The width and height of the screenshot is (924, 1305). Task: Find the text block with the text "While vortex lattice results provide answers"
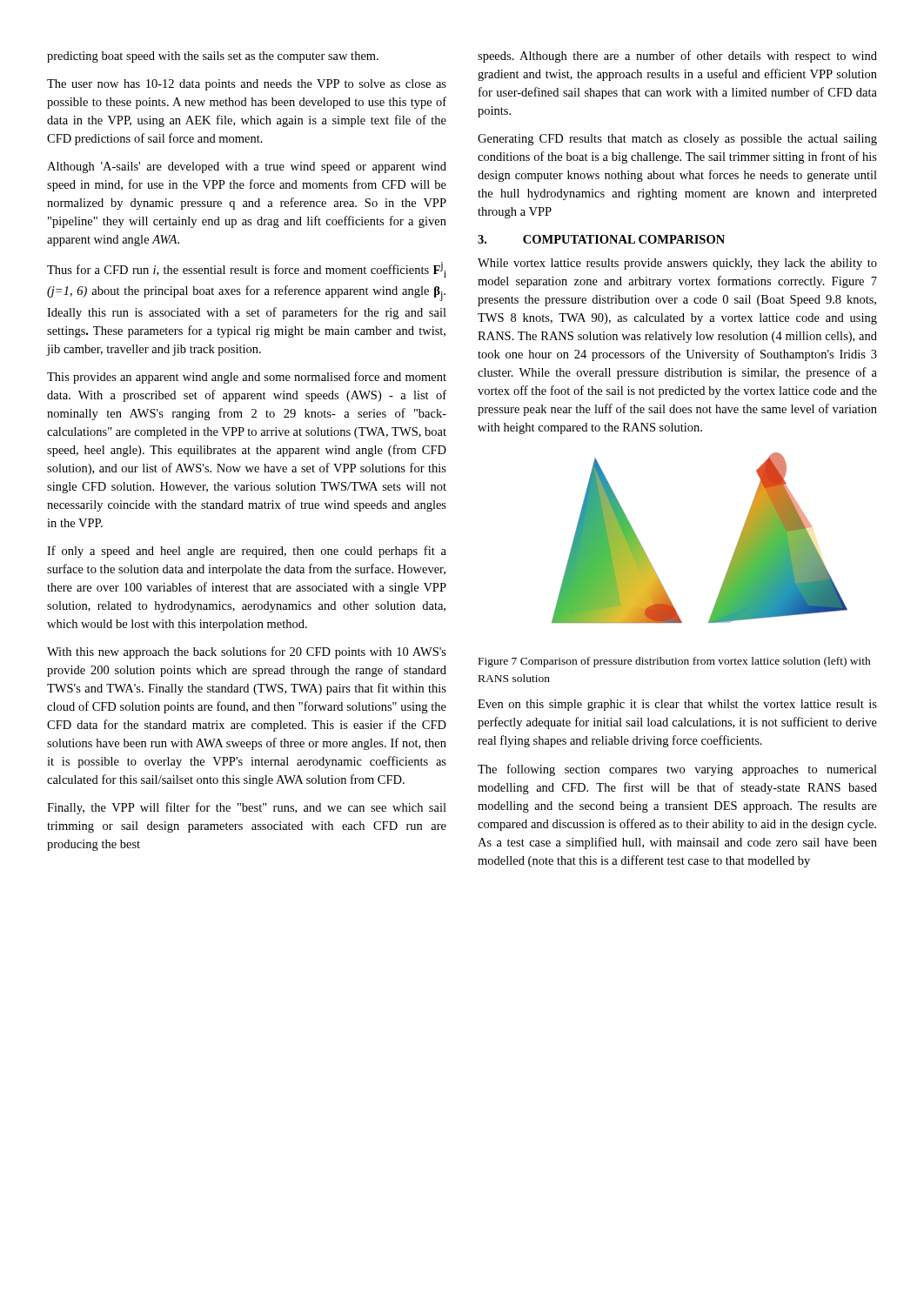coord(677,346)
